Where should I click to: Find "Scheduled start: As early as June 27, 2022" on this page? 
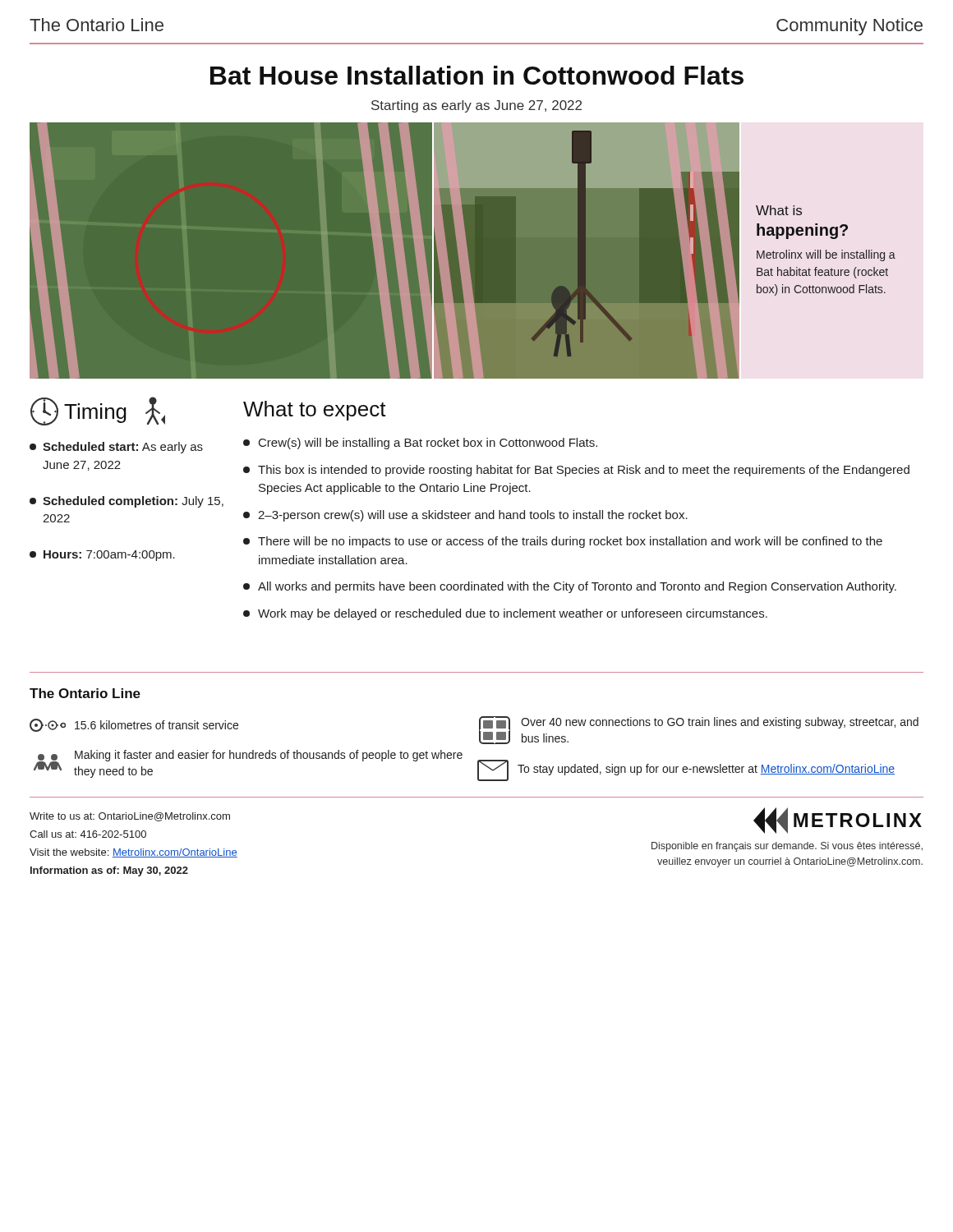click(x=128, y=456)
